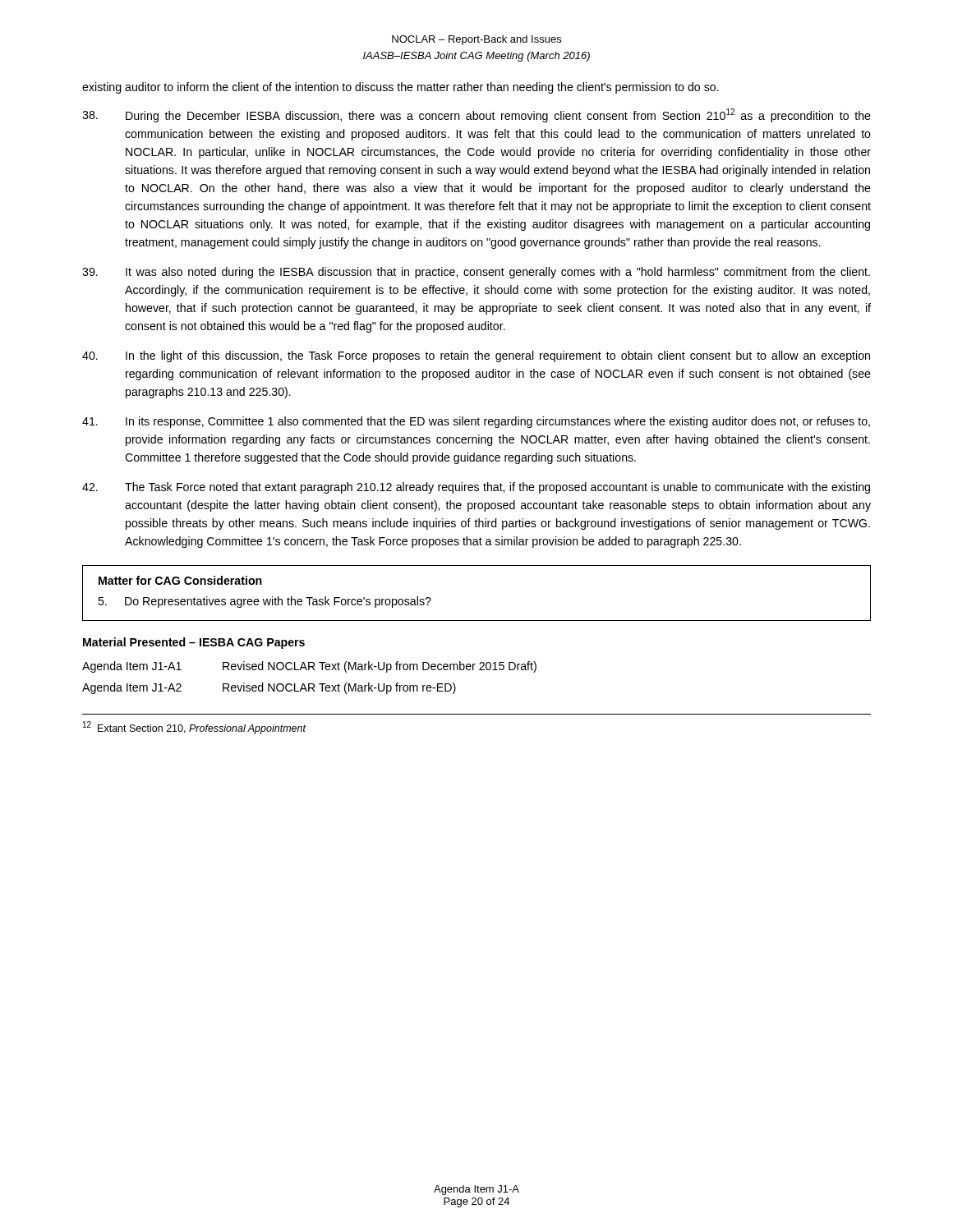The width and height of the screenshot is (953, 1232).
Task: Select the text starting "39. It was also noted"
Action: click(476, 299)
